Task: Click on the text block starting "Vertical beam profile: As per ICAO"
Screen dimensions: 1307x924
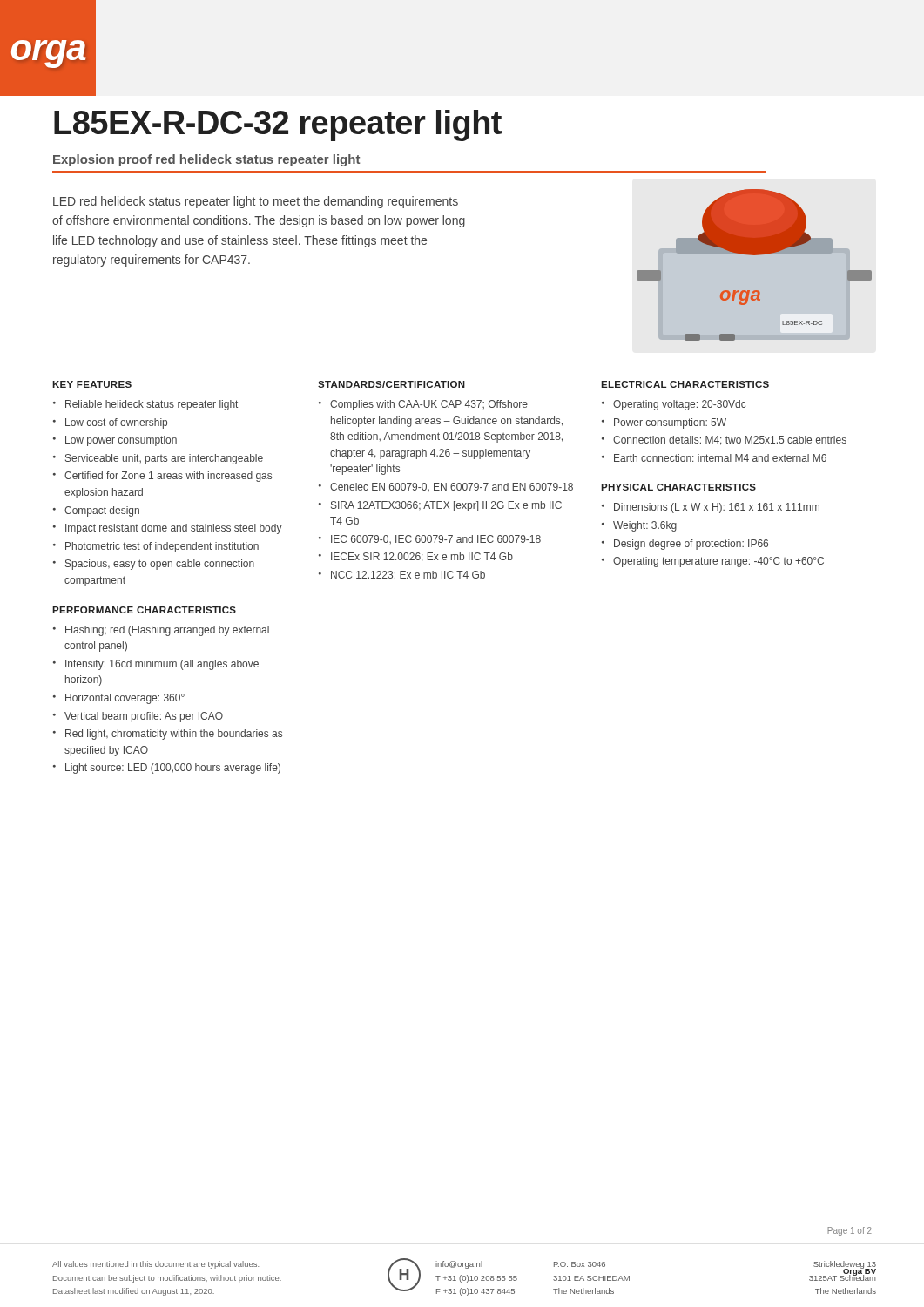Action: pos(144,716)
